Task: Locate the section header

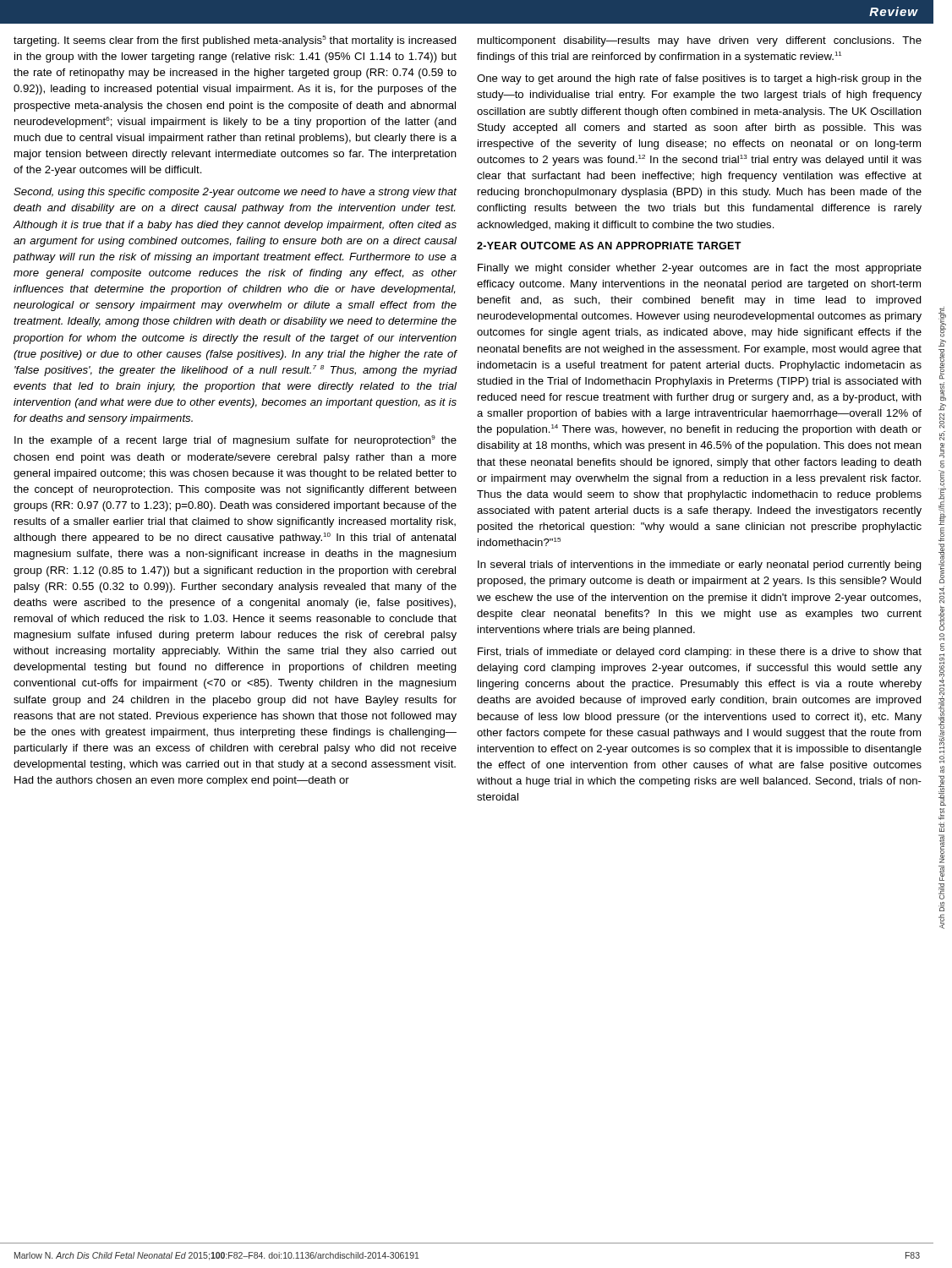Action: pos(699,246)
